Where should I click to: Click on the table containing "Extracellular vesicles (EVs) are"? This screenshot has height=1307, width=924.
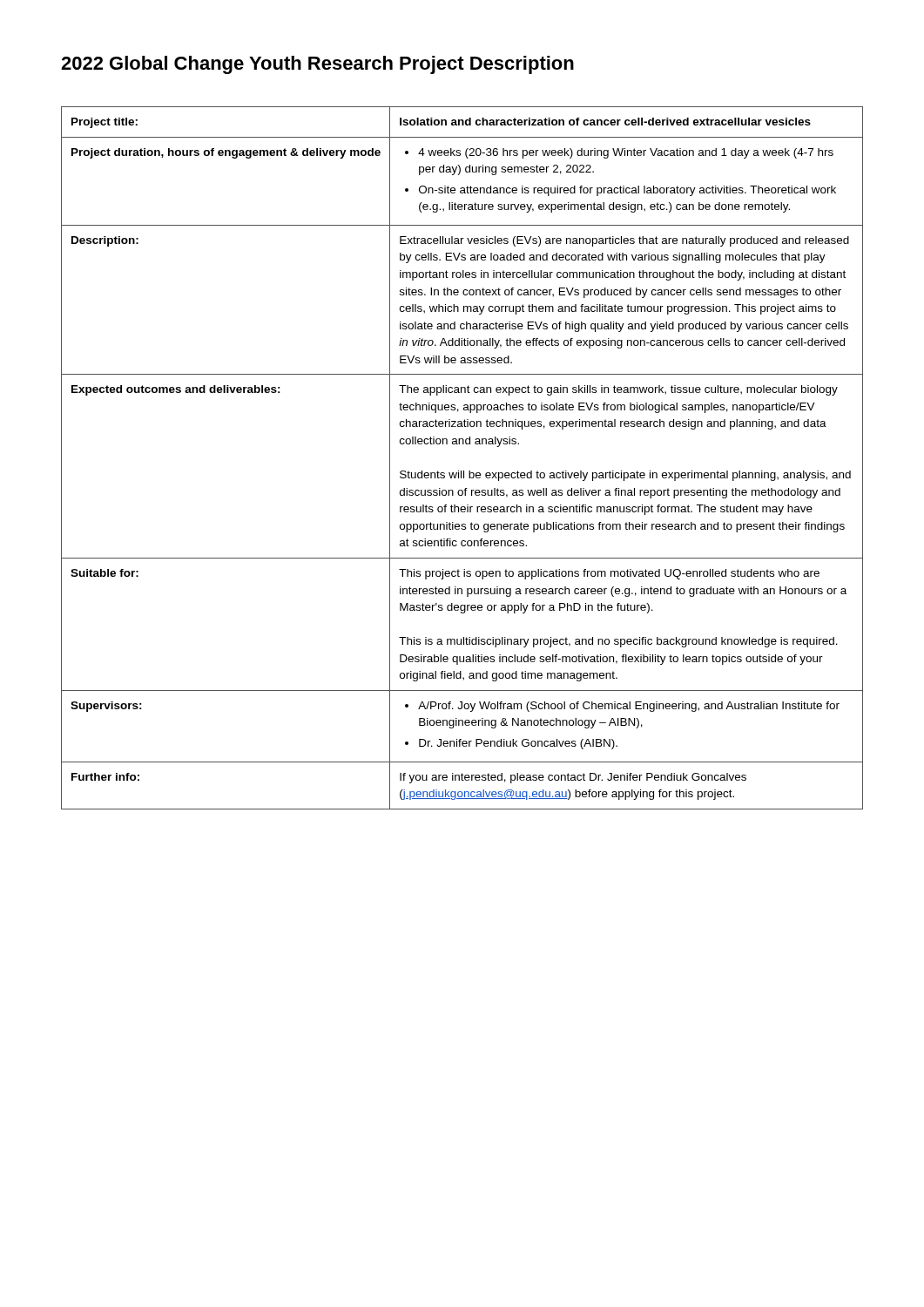tap(462, 458)
